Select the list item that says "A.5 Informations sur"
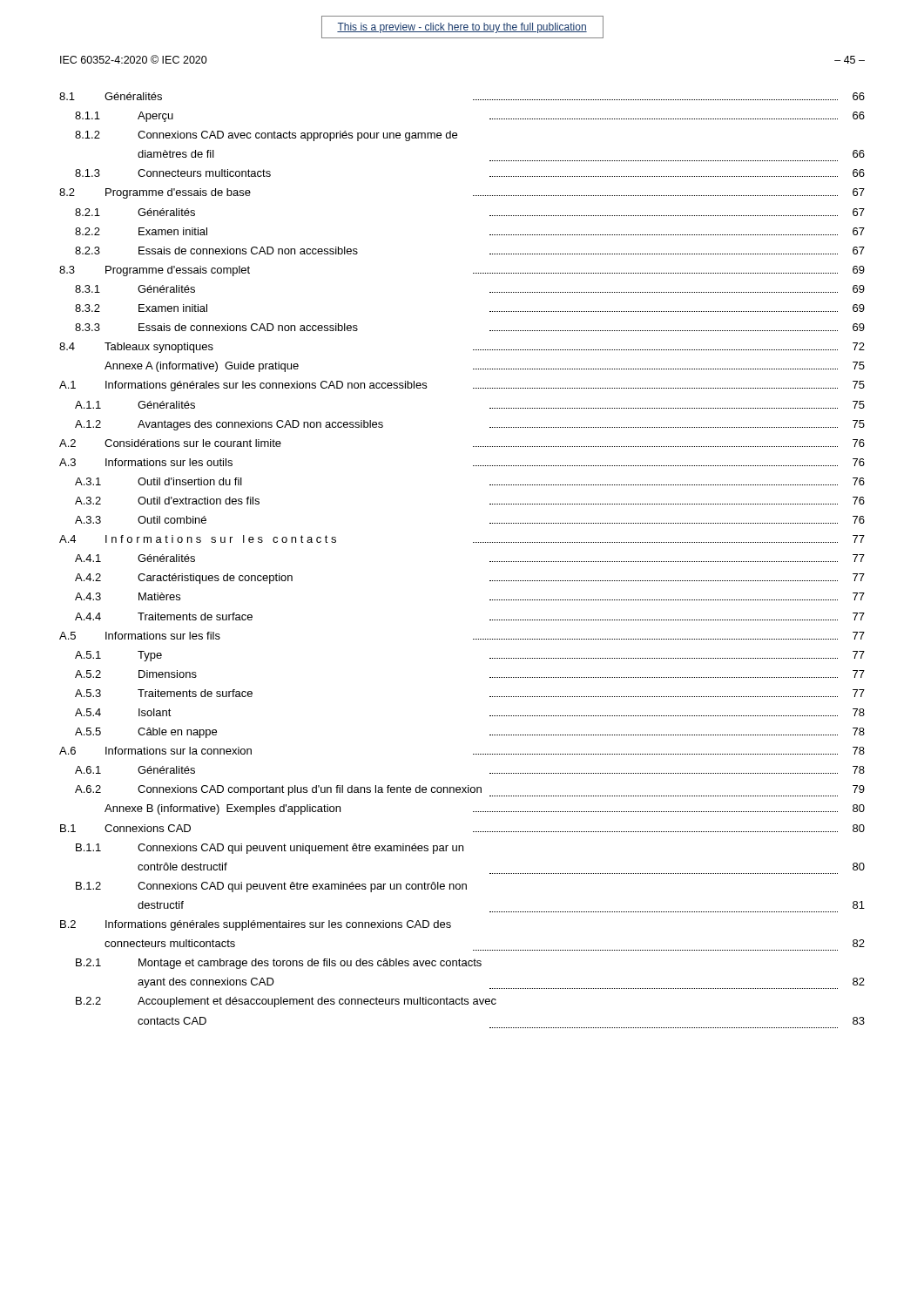This screenshot has height=1307, width=924. (462, 636)
